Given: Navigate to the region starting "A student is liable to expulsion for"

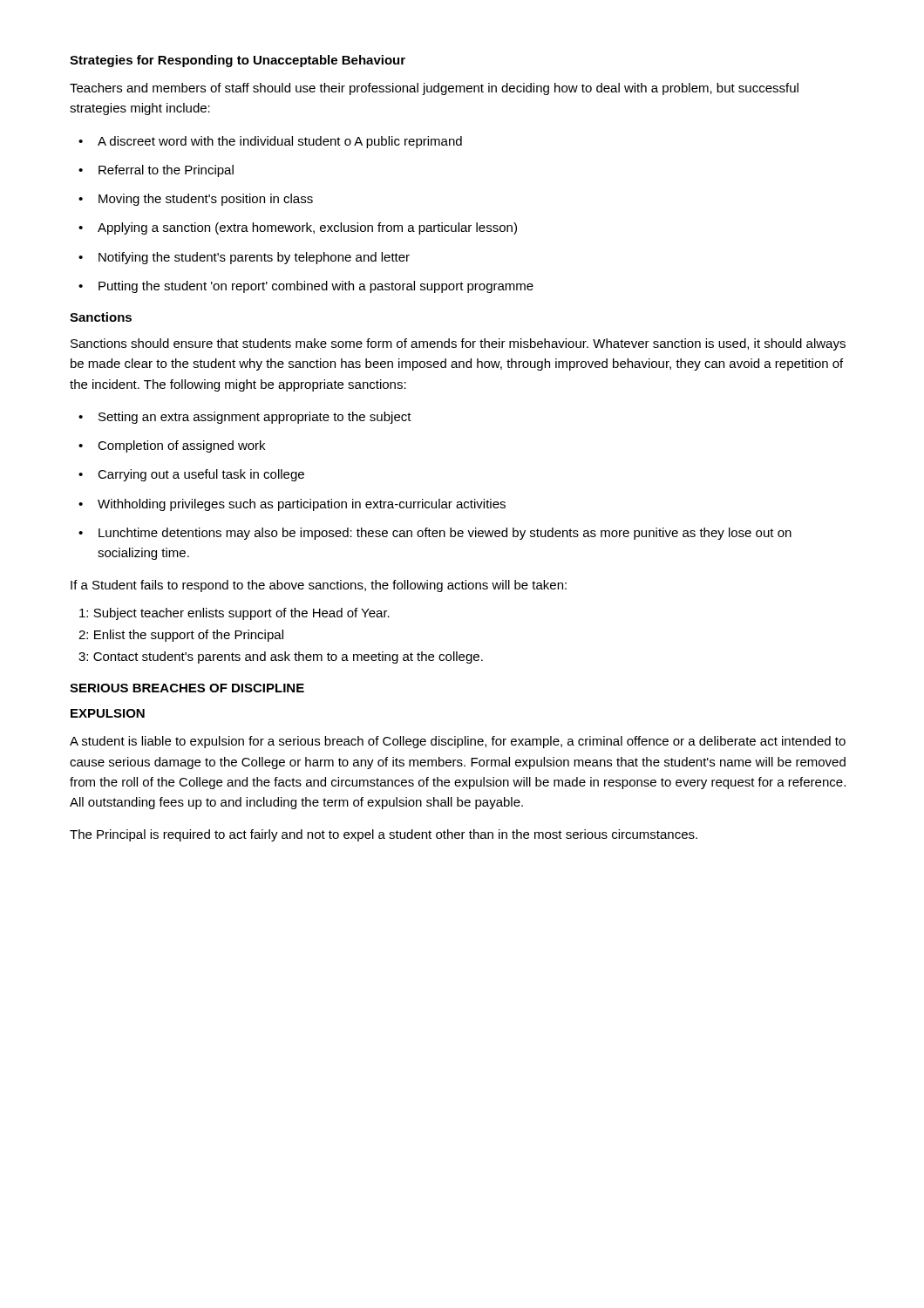Looking at the screenshot, I should (458, 771).
